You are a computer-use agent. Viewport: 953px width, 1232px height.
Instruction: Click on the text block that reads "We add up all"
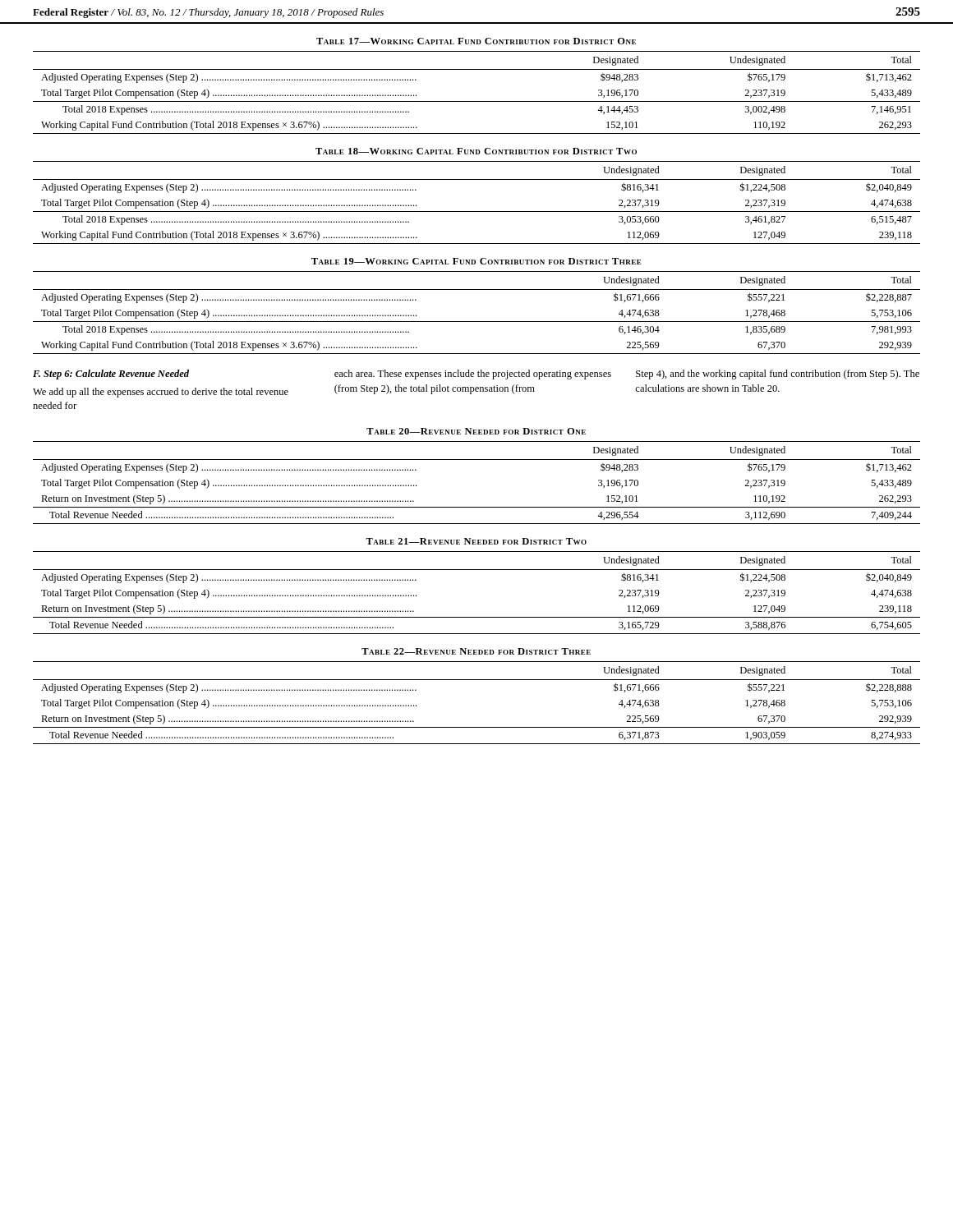pyautogui.click(x=161, y=399)
